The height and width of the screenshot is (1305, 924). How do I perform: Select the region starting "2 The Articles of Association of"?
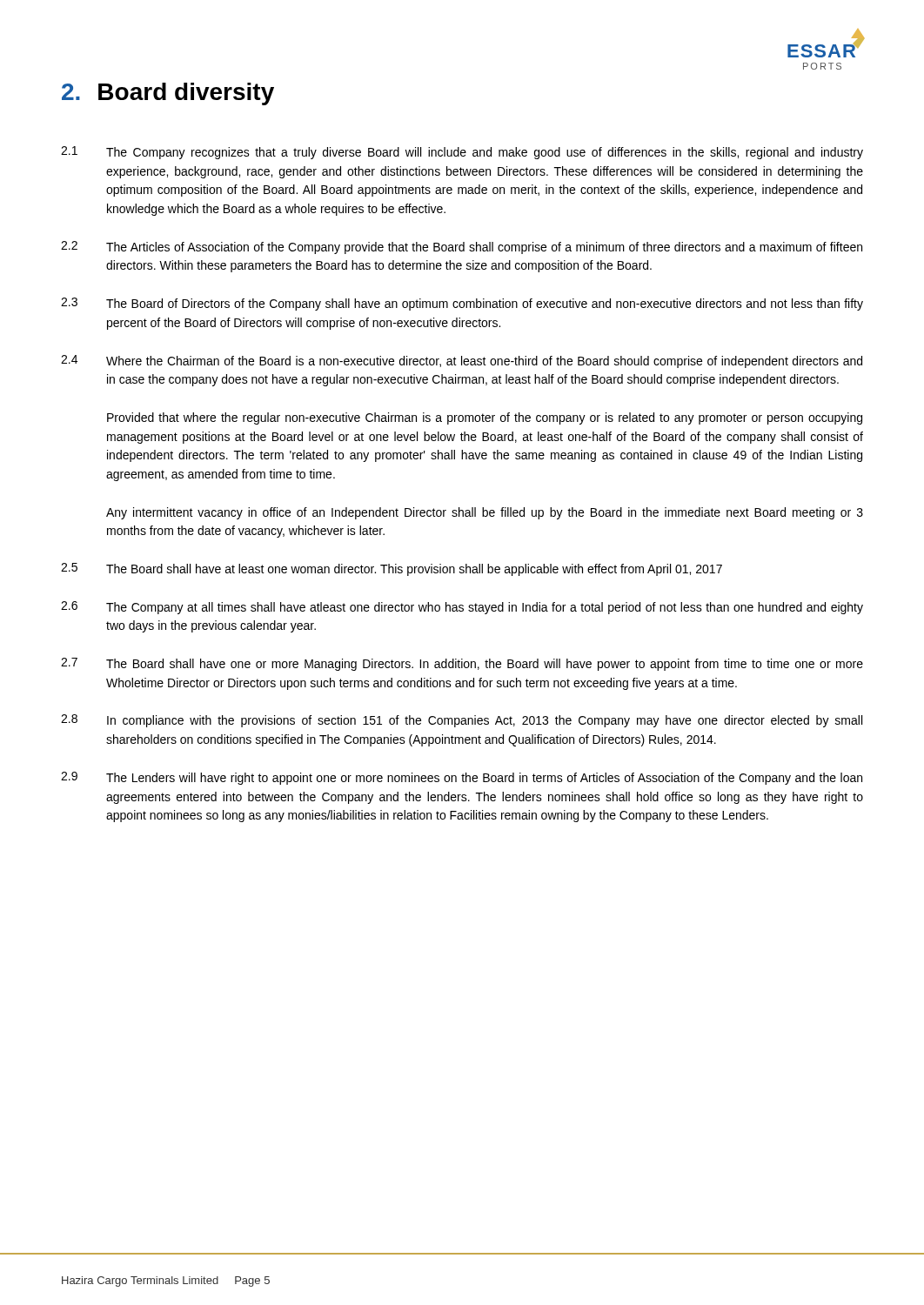click(462, 257)
